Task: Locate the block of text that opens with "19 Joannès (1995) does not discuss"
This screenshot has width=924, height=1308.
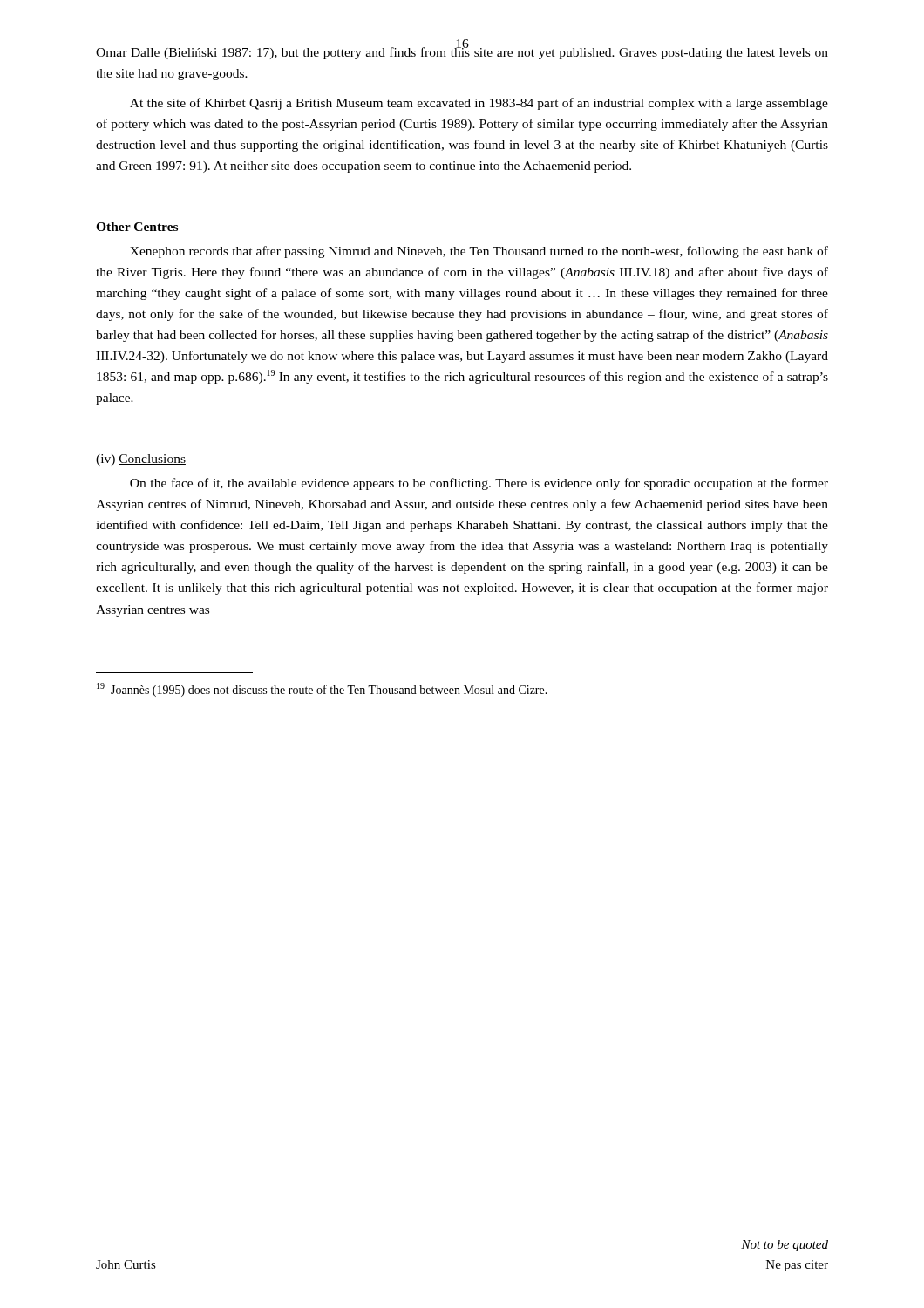Action: tap(462, 689)
